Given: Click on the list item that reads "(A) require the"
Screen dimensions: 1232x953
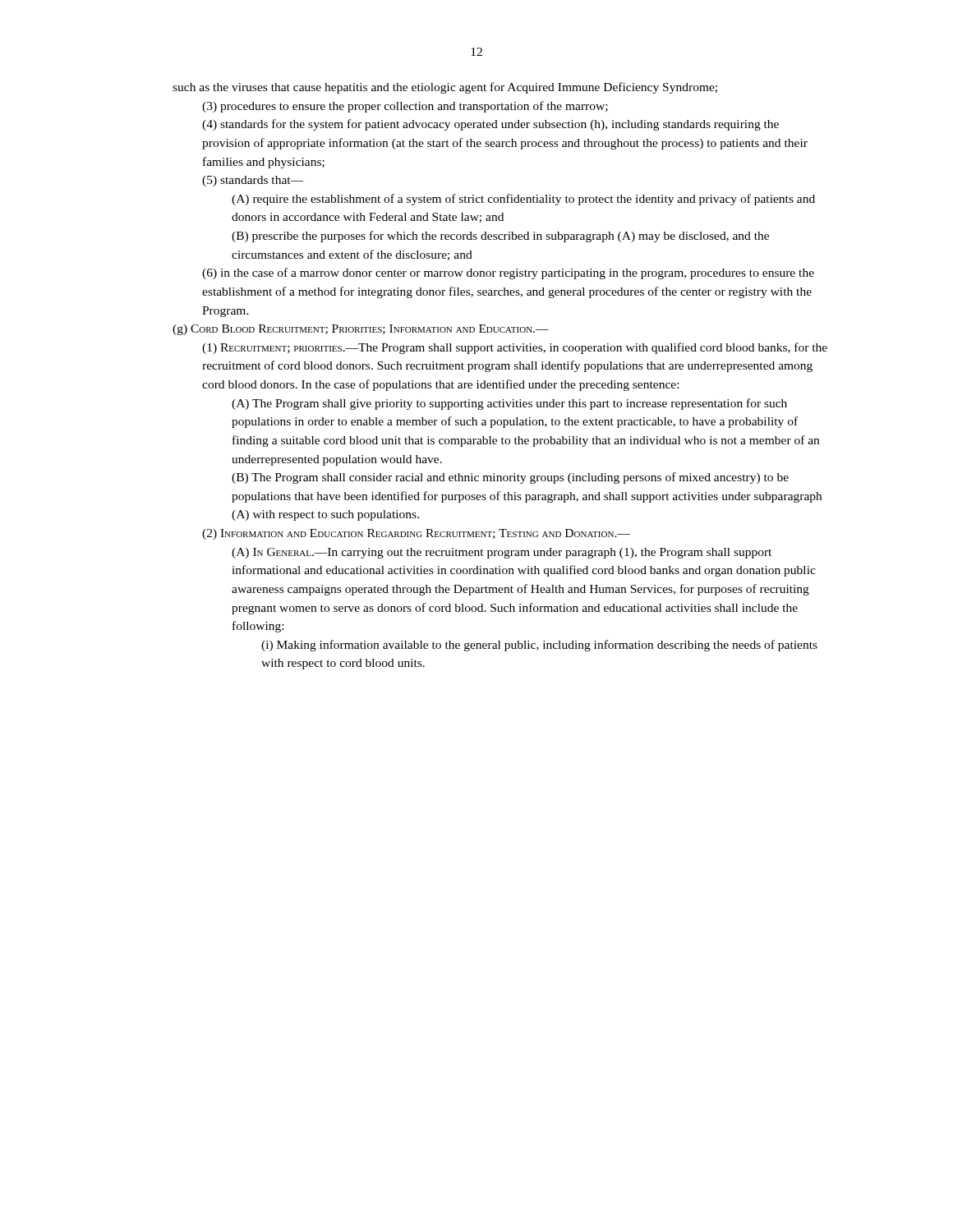Looking at the screenshot, I should (x=523, y=207).
